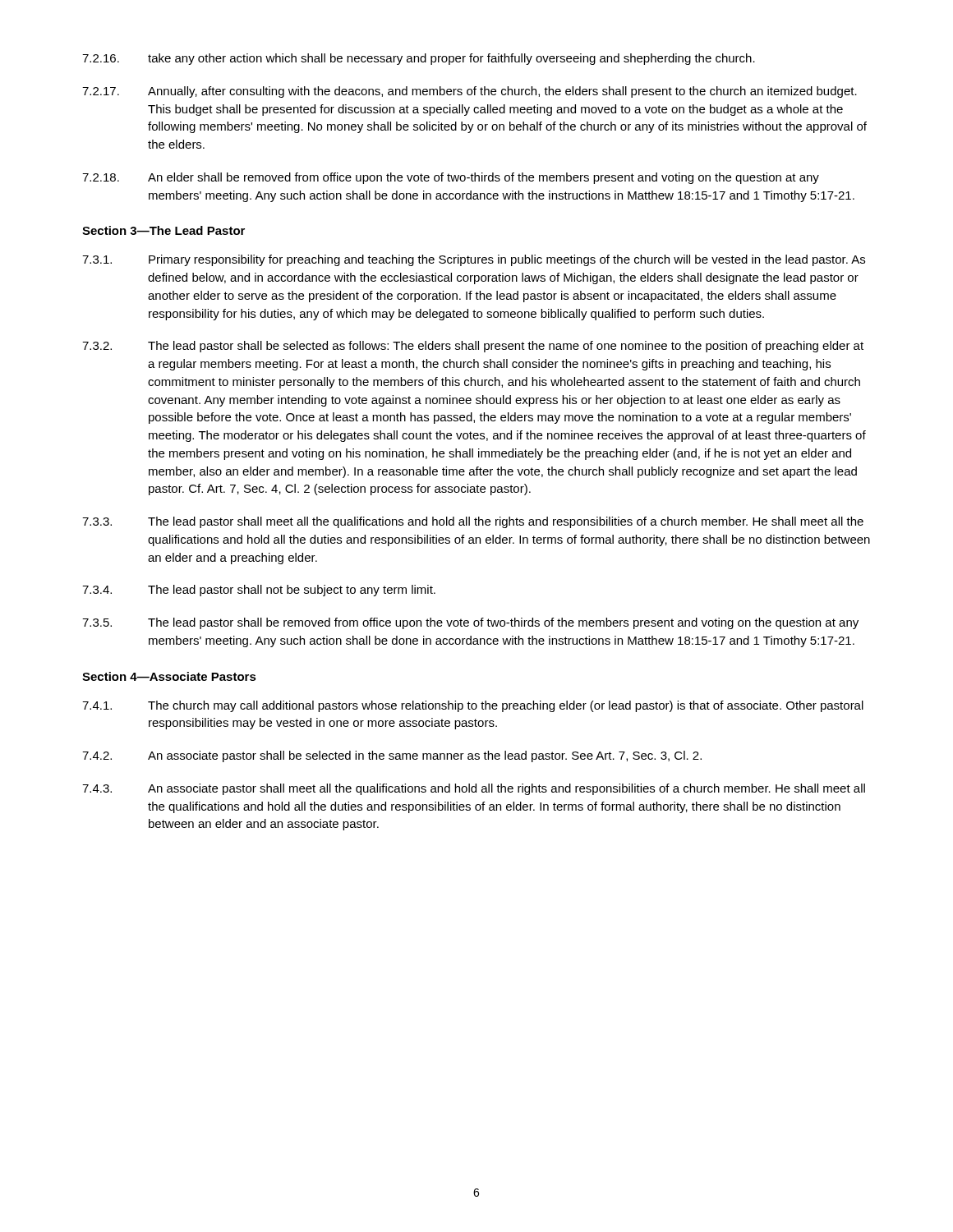Screen dimensions: 1232x953
Task: Select the text block starting "7.2.18. An elder shall"
Action: [x=476, y=186]
